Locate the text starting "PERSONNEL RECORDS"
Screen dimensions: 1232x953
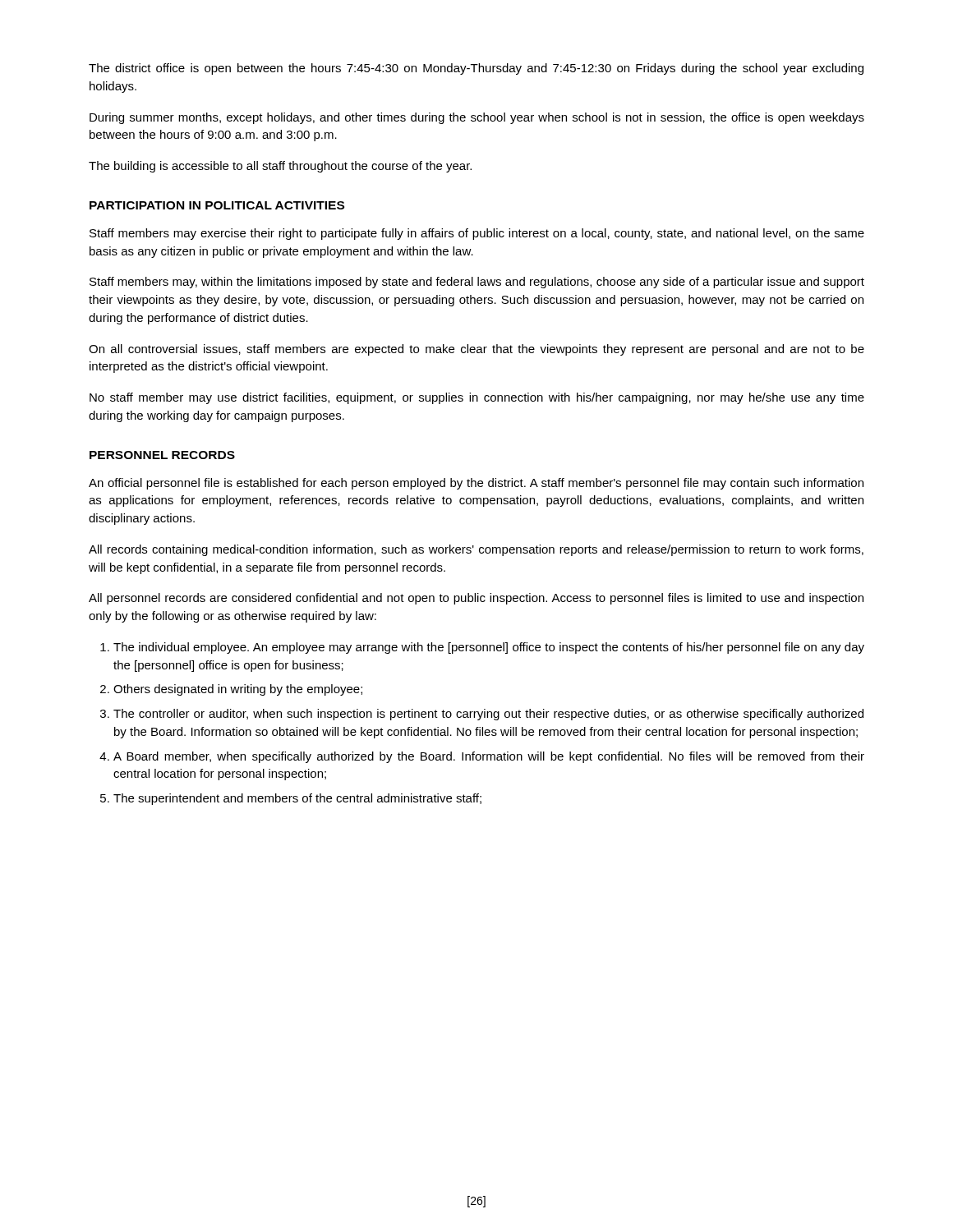[x=162, y=454]
